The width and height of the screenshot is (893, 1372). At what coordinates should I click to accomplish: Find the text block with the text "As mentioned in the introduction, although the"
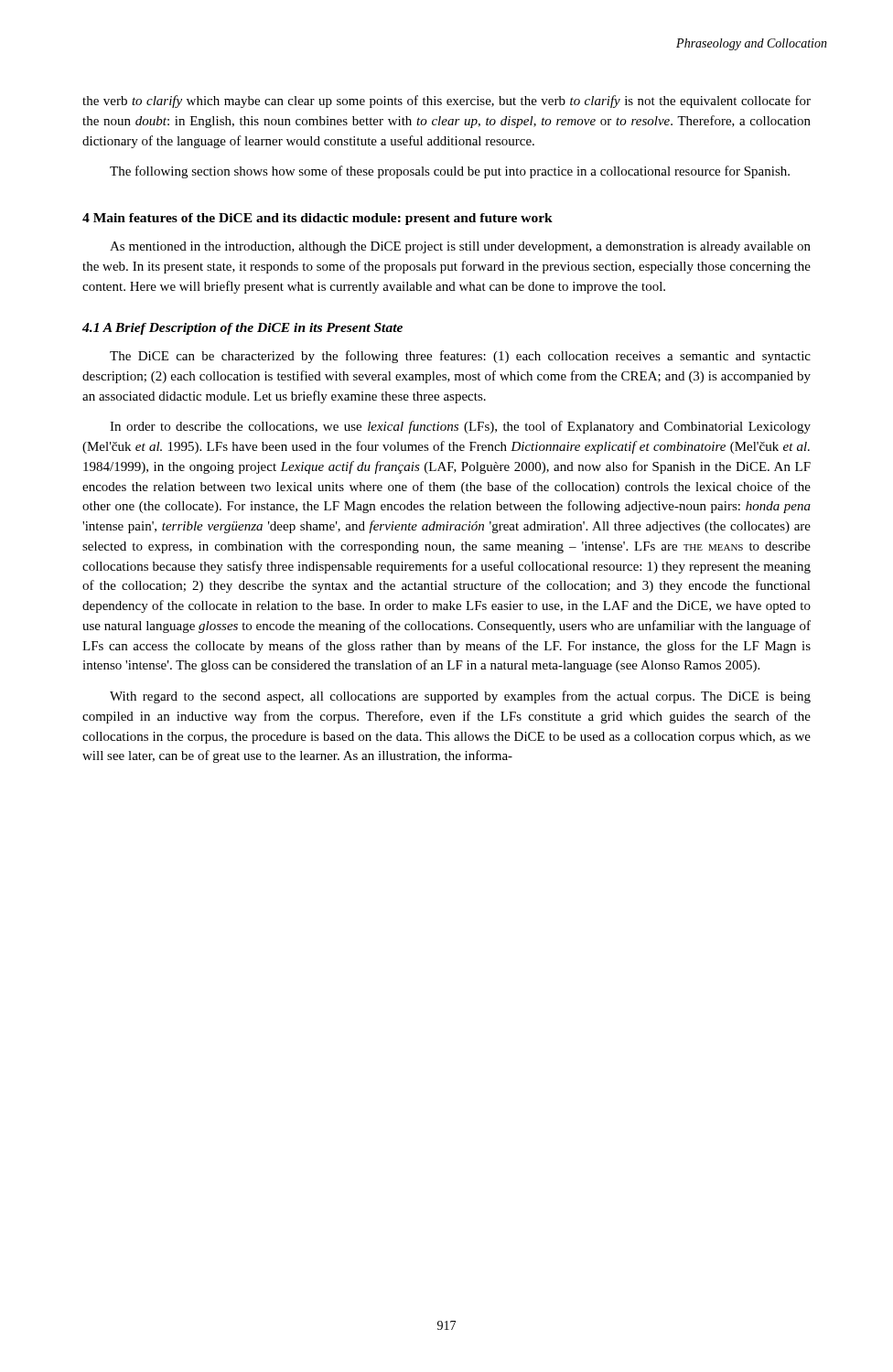pos(446,267)
